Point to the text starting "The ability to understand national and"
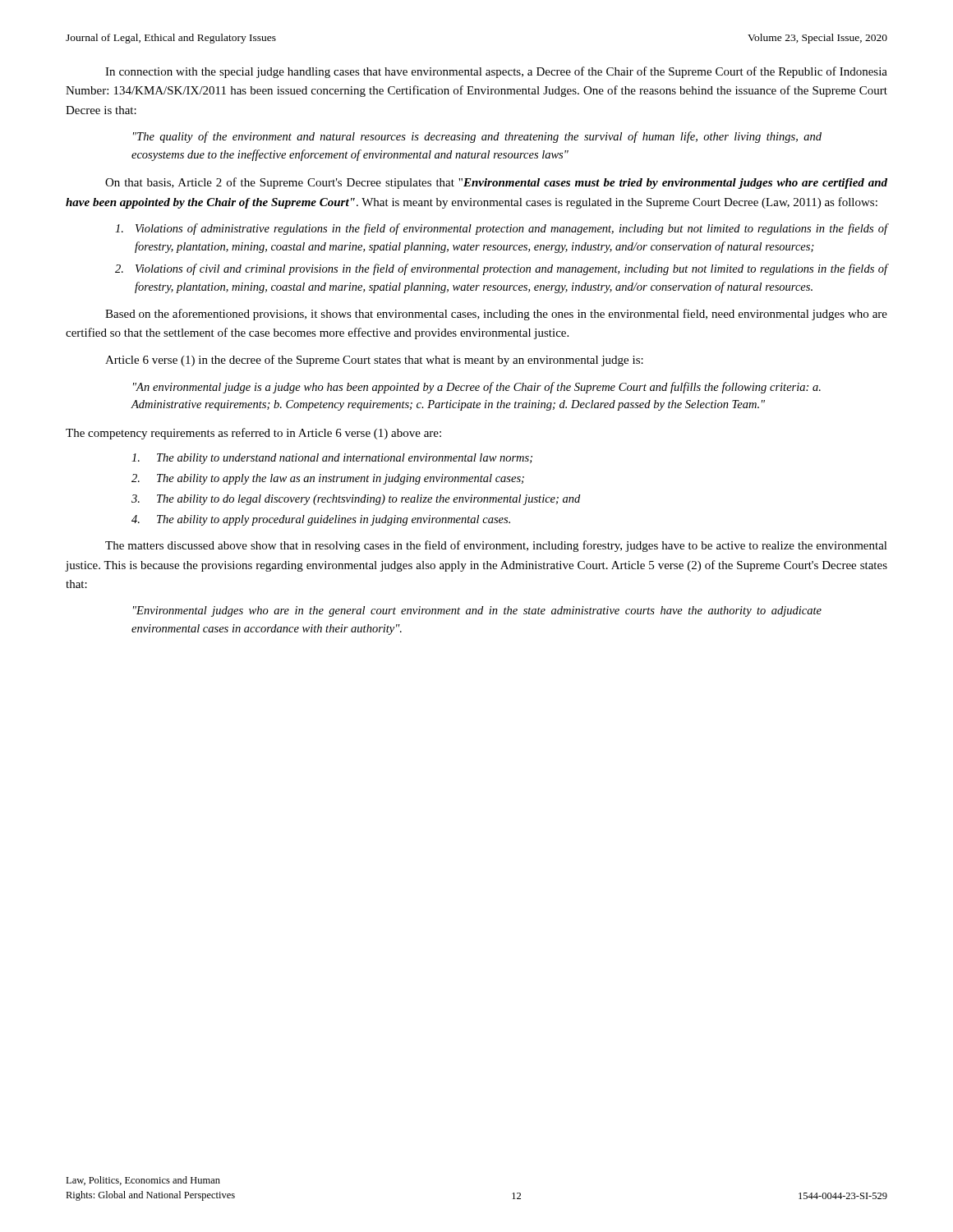The image size is (953, 1232). click(509, 458)
